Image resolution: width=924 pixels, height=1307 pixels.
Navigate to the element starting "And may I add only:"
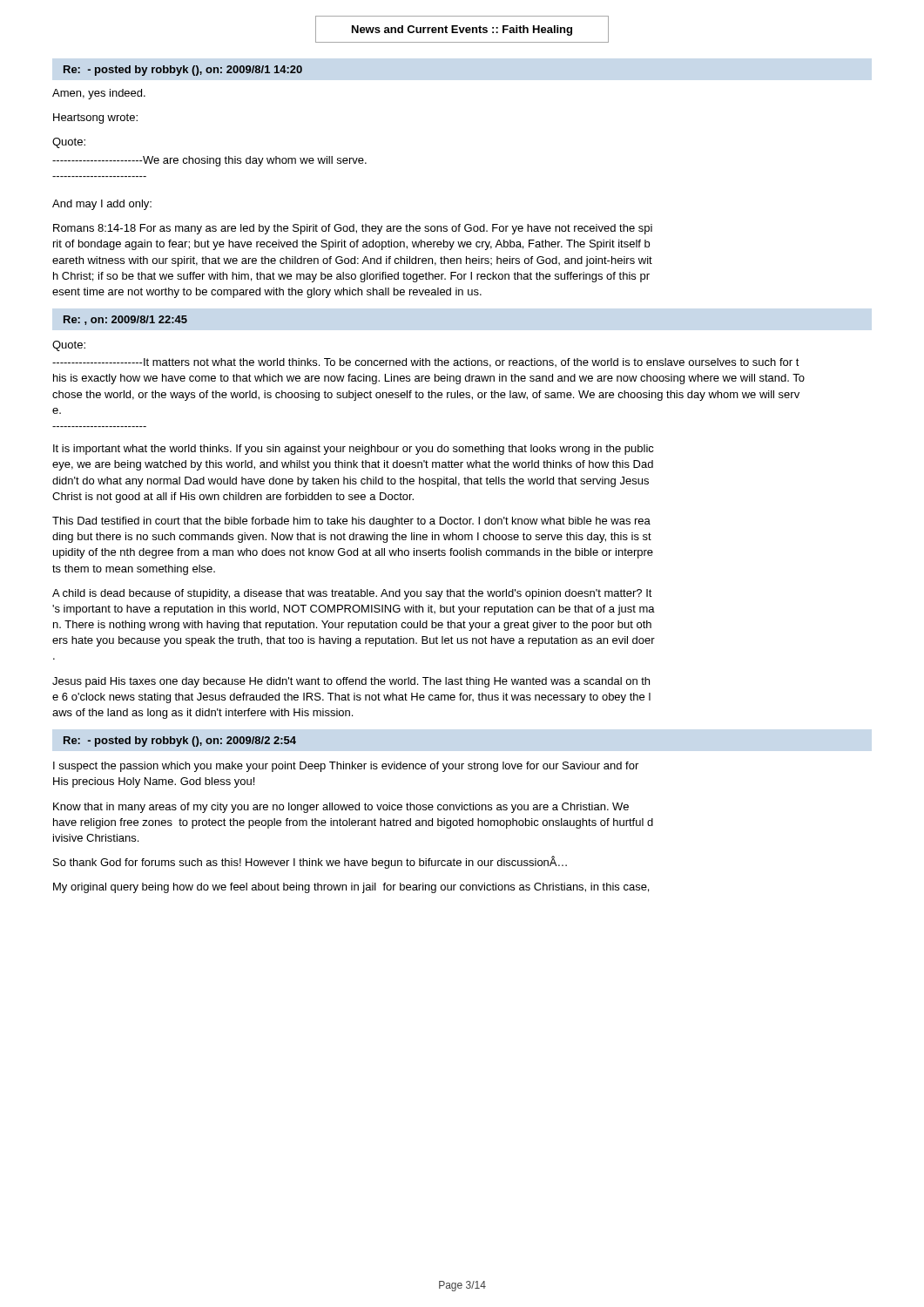tap(102, 205)
